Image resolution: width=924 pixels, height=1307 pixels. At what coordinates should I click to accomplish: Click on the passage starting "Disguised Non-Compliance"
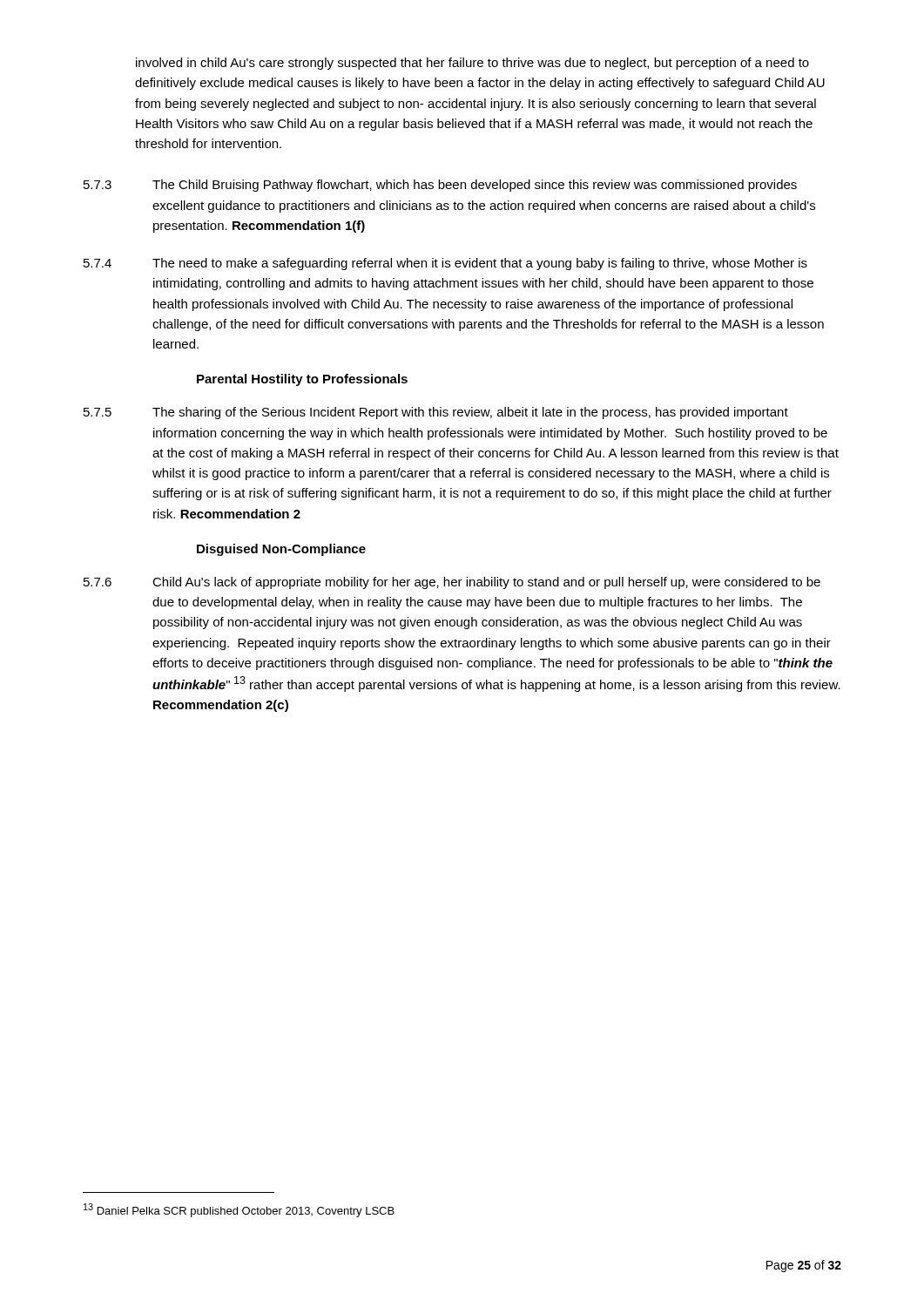(281, 548)
